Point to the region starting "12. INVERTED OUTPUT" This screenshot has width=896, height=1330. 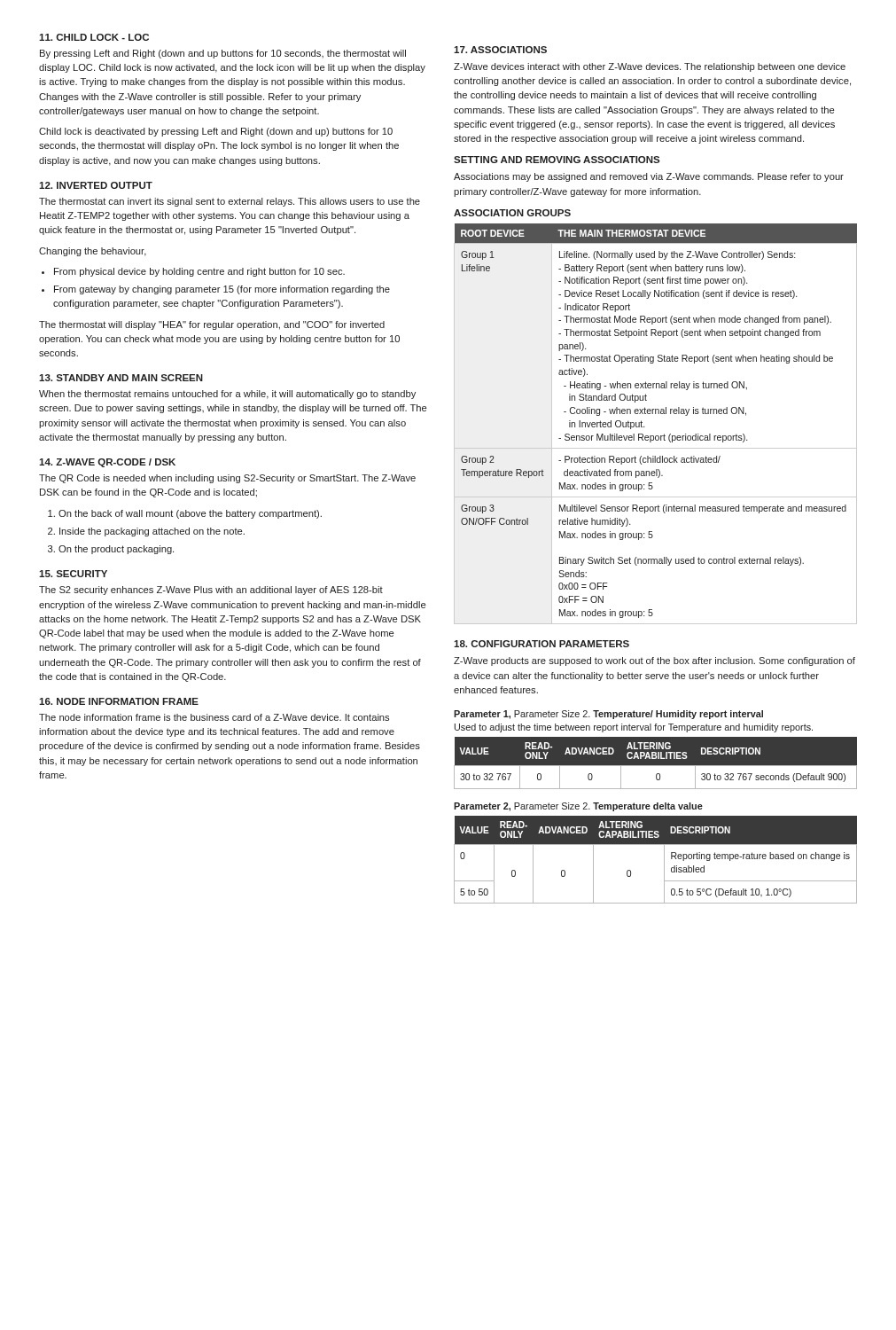96,185
